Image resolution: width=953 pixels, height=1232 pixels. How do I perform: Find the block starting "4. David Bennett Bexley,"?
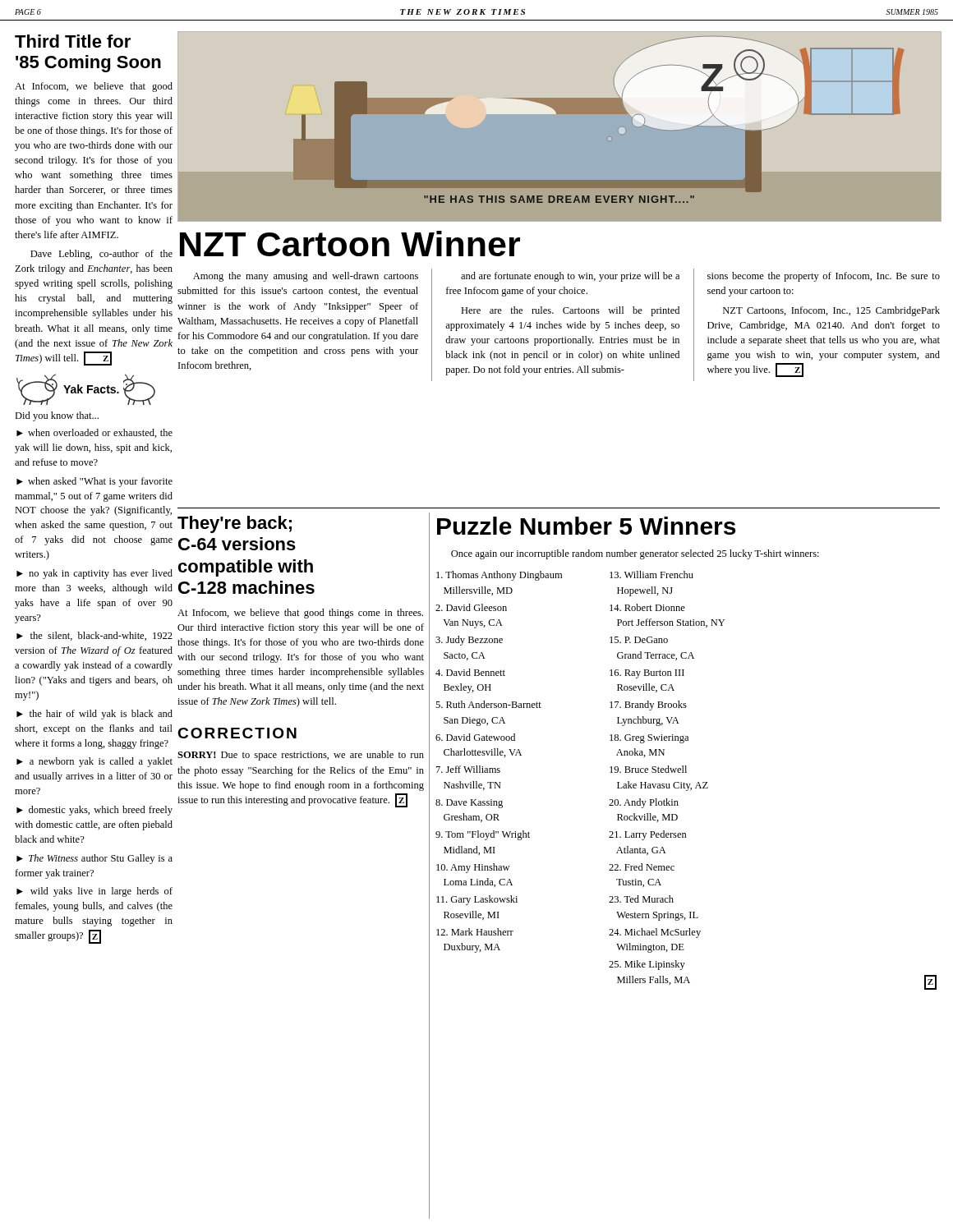click(470, 680)
